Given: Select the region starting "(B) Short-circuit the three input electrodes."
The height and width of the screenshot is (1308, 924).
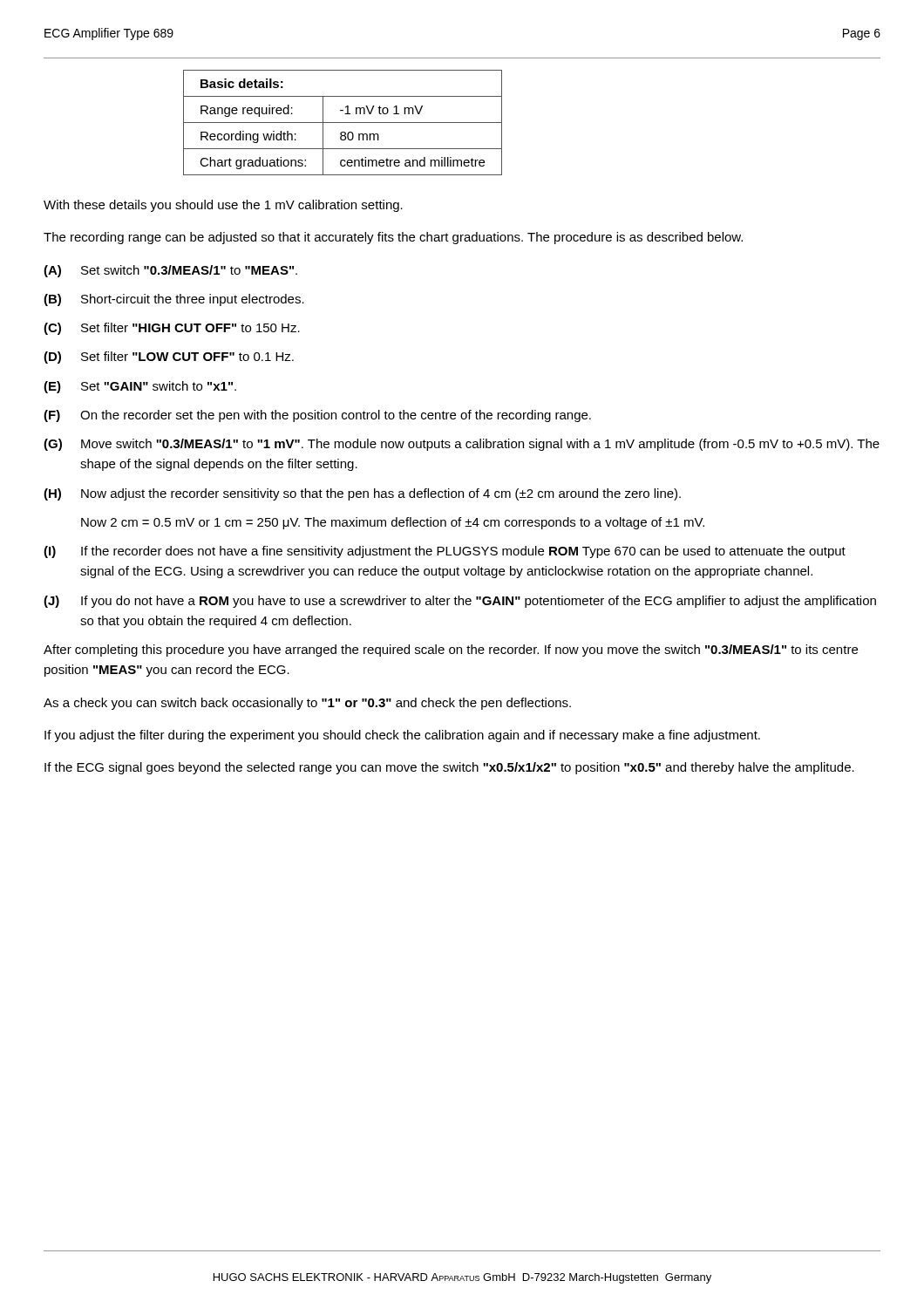Looking at the screenshot, I should 174,300.
